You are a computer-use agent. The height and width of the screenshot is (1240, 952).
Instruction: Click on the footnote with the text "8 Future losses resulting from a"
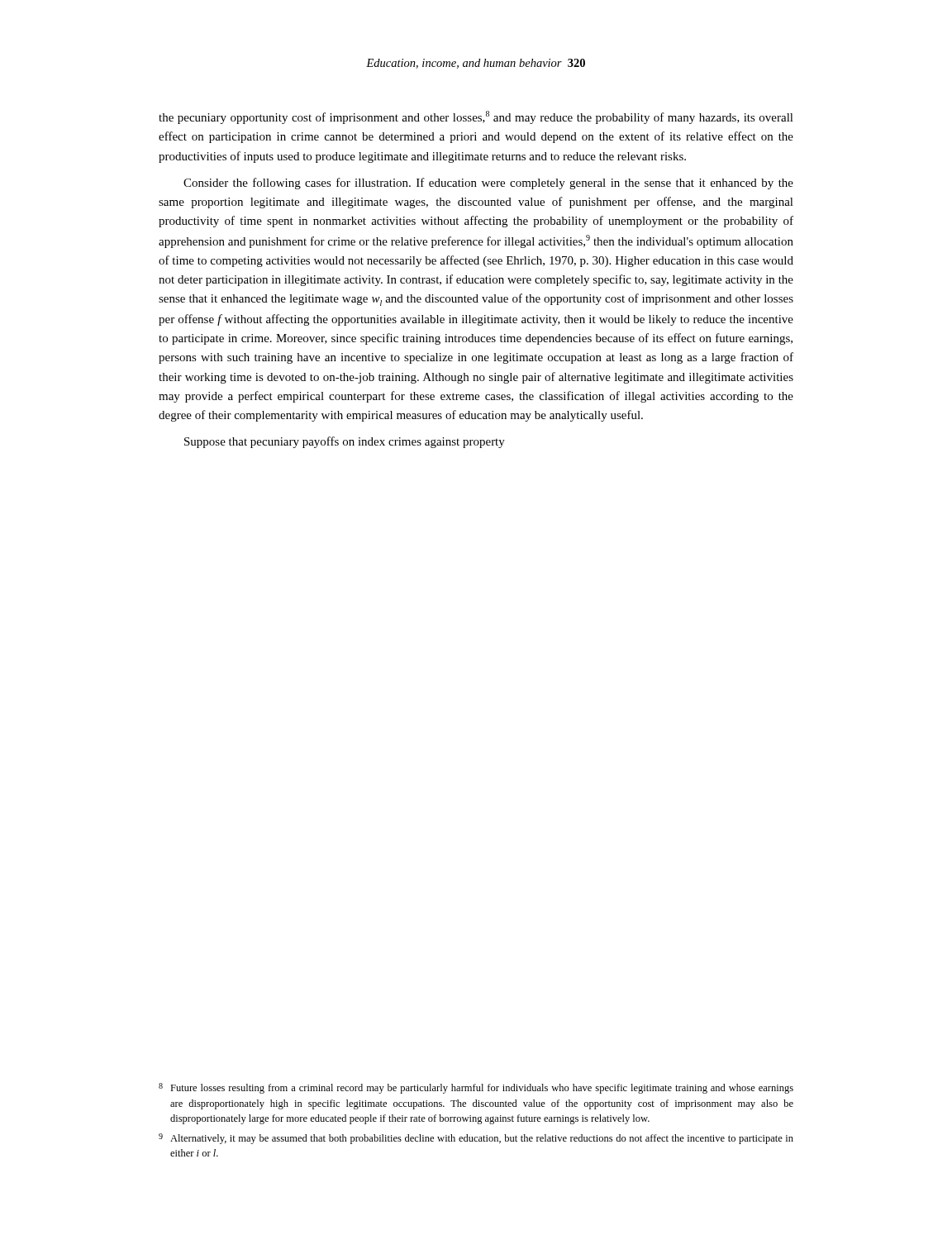point(476,1103)
